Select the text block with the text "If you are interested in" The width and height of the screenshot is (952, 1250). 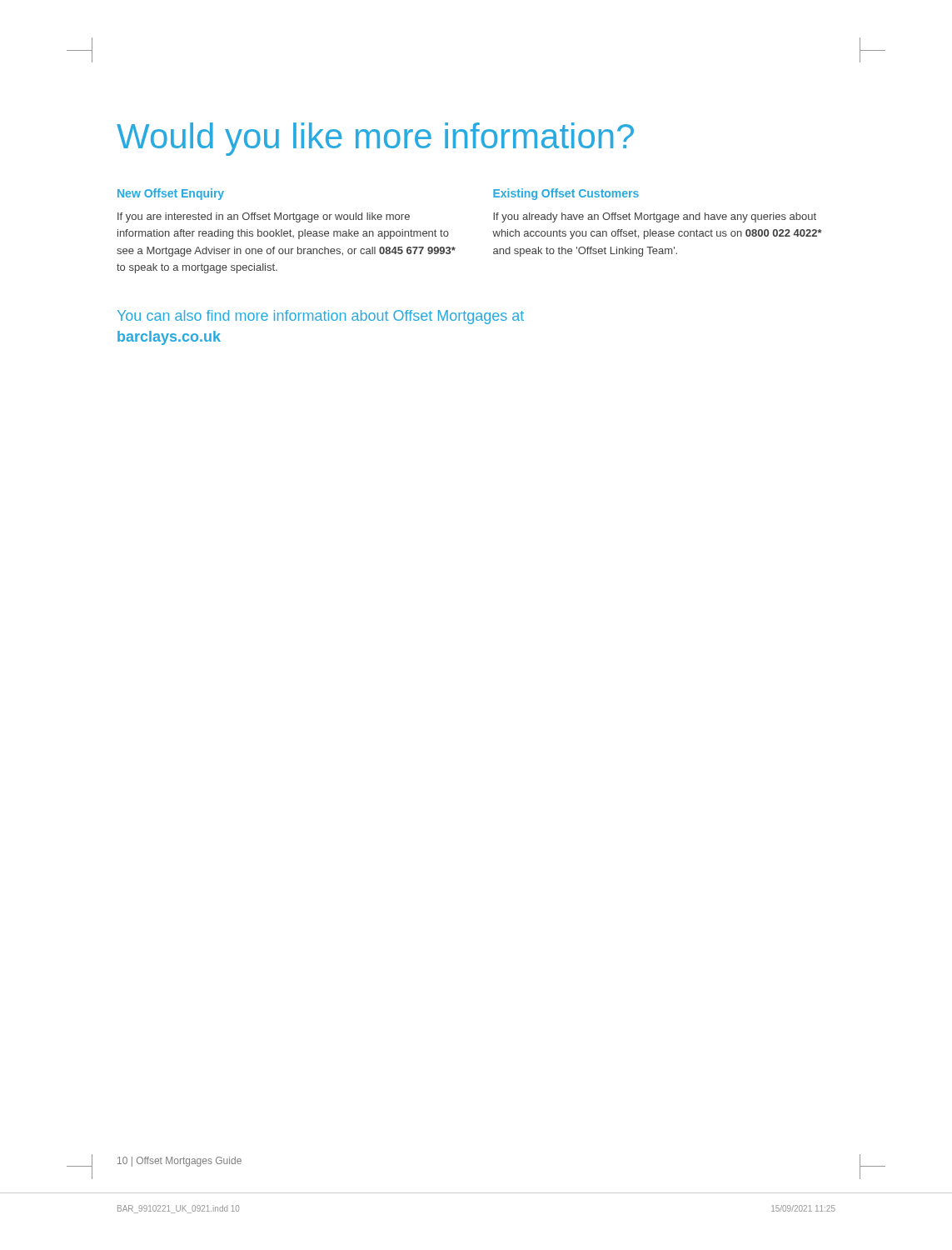[288, 242]
